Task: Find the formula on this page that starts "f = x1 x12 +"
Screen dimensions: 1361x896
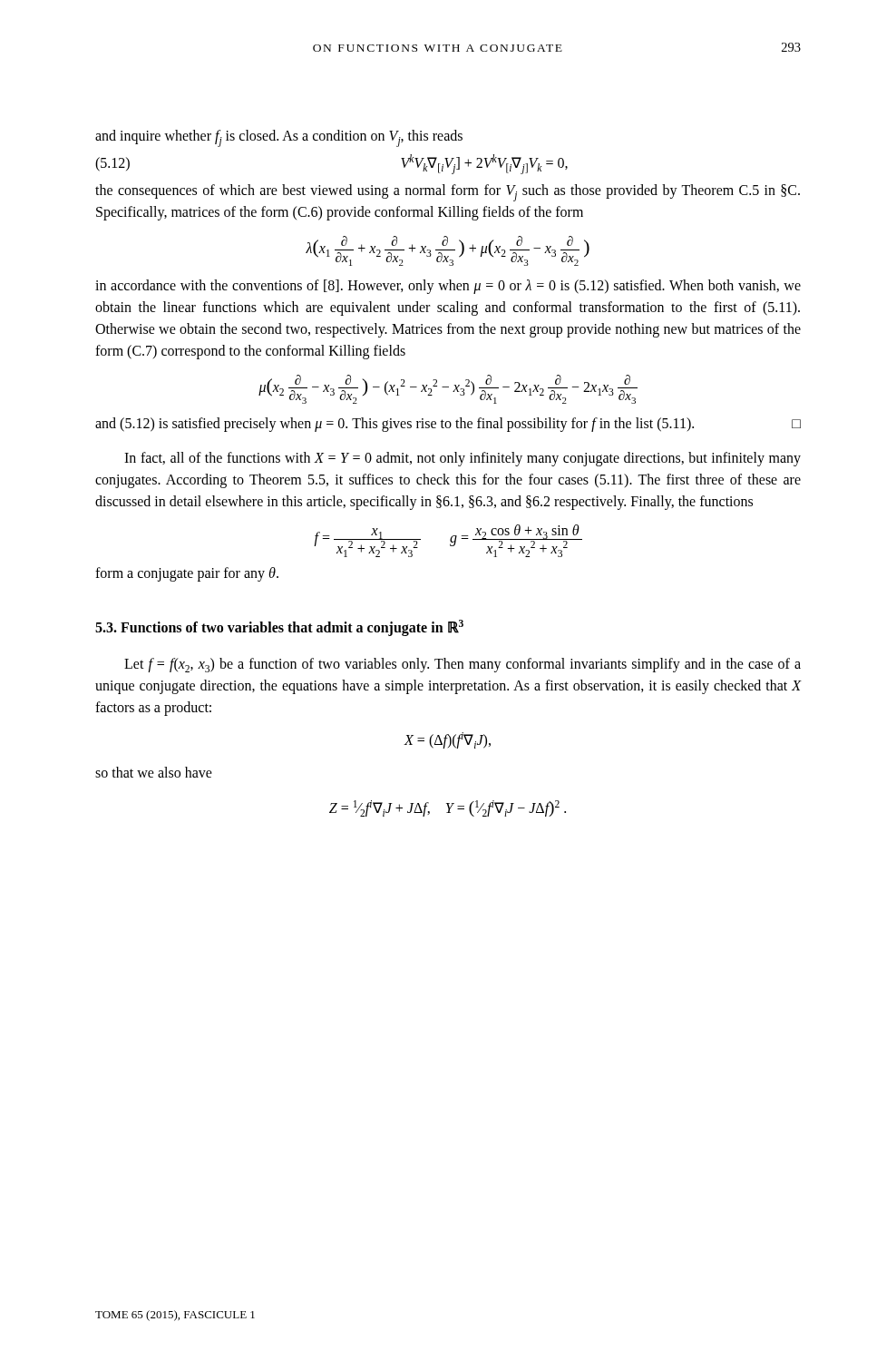Action: [x=448, y=540]
